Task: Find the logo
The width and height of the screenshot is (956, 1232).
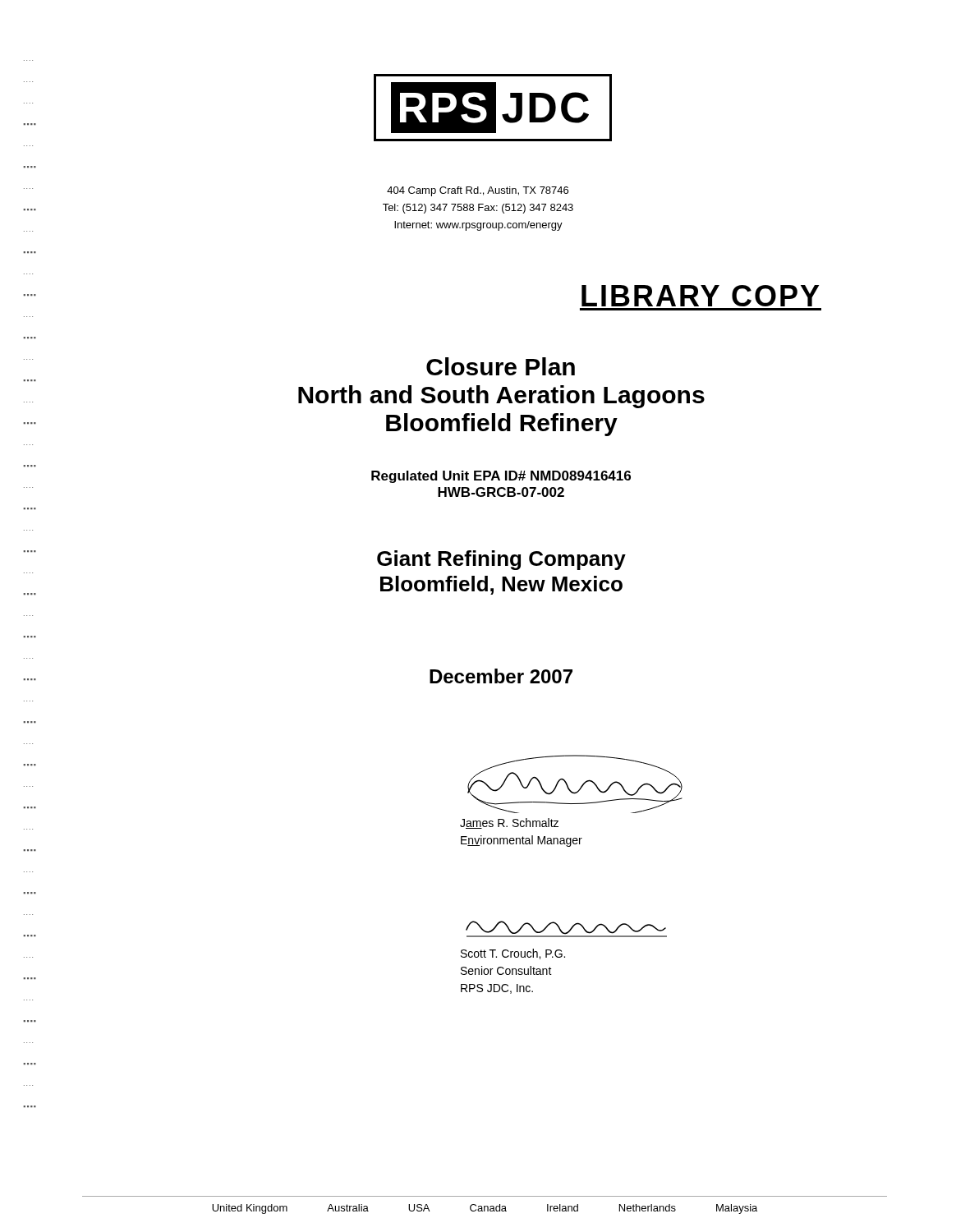Action: tap(493, 108)
